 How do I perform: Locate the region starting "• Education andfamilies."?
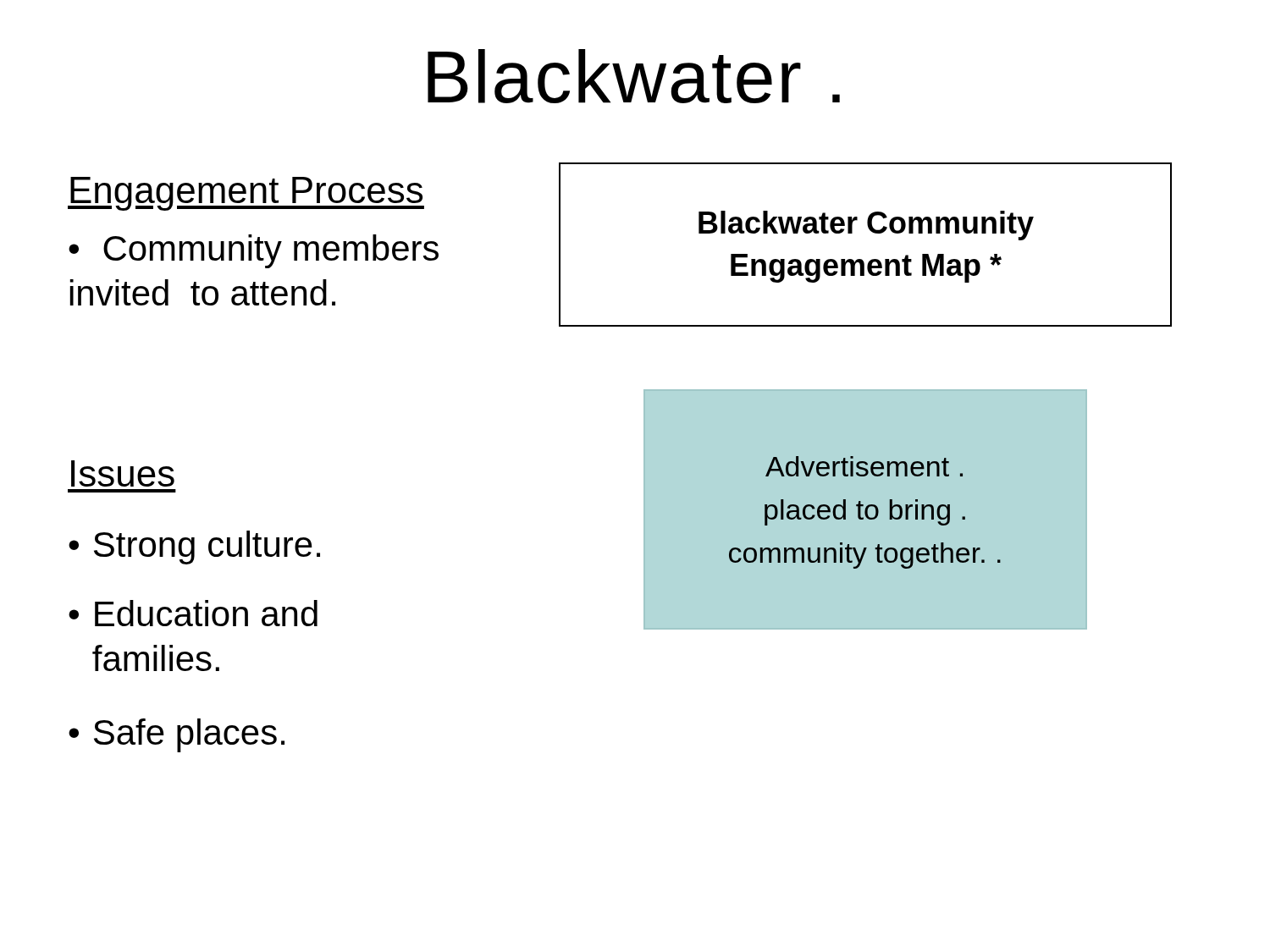[x=194, y=637]
